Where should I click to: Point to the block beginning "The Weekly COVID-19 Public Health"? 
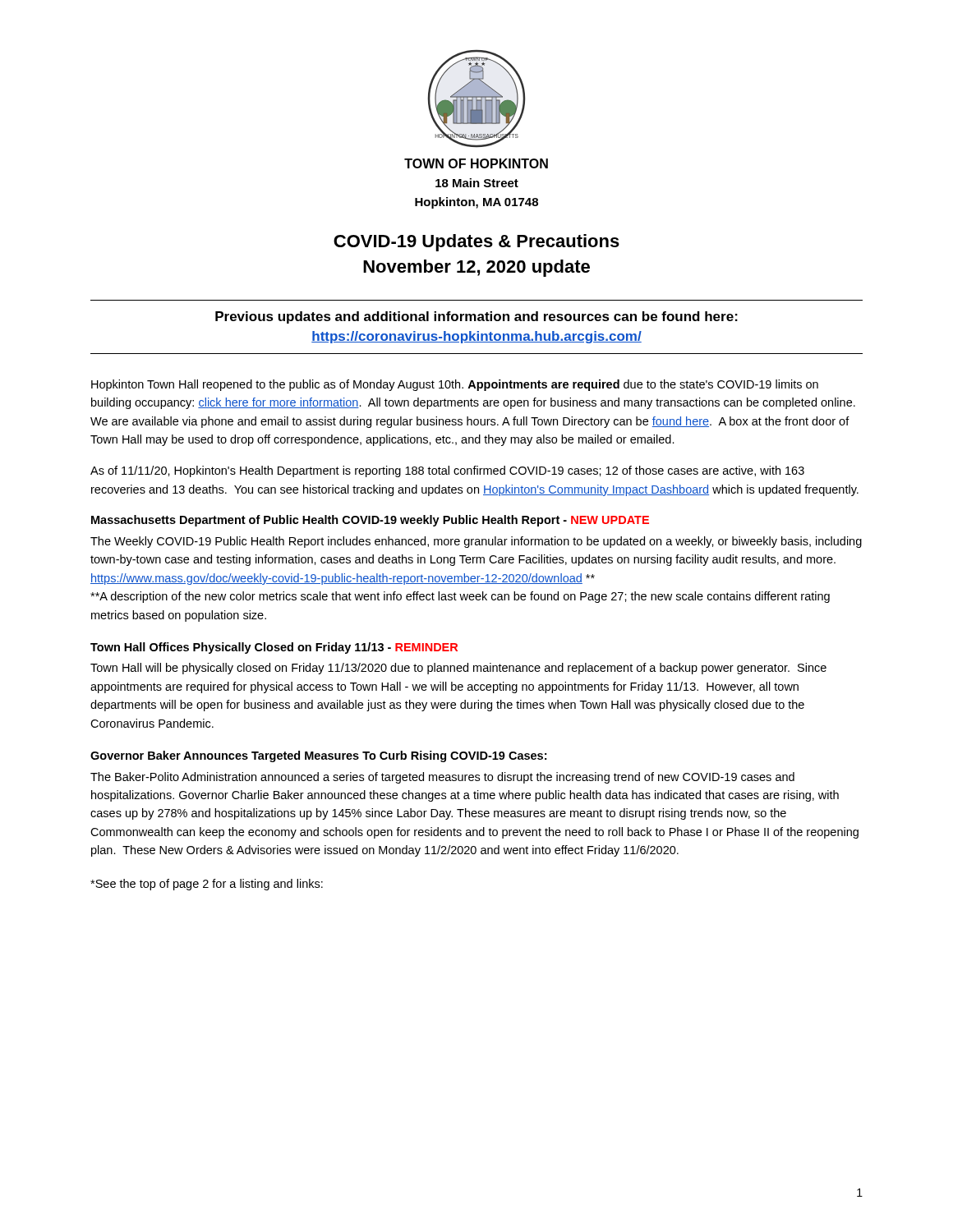click(x=476, y=578)
